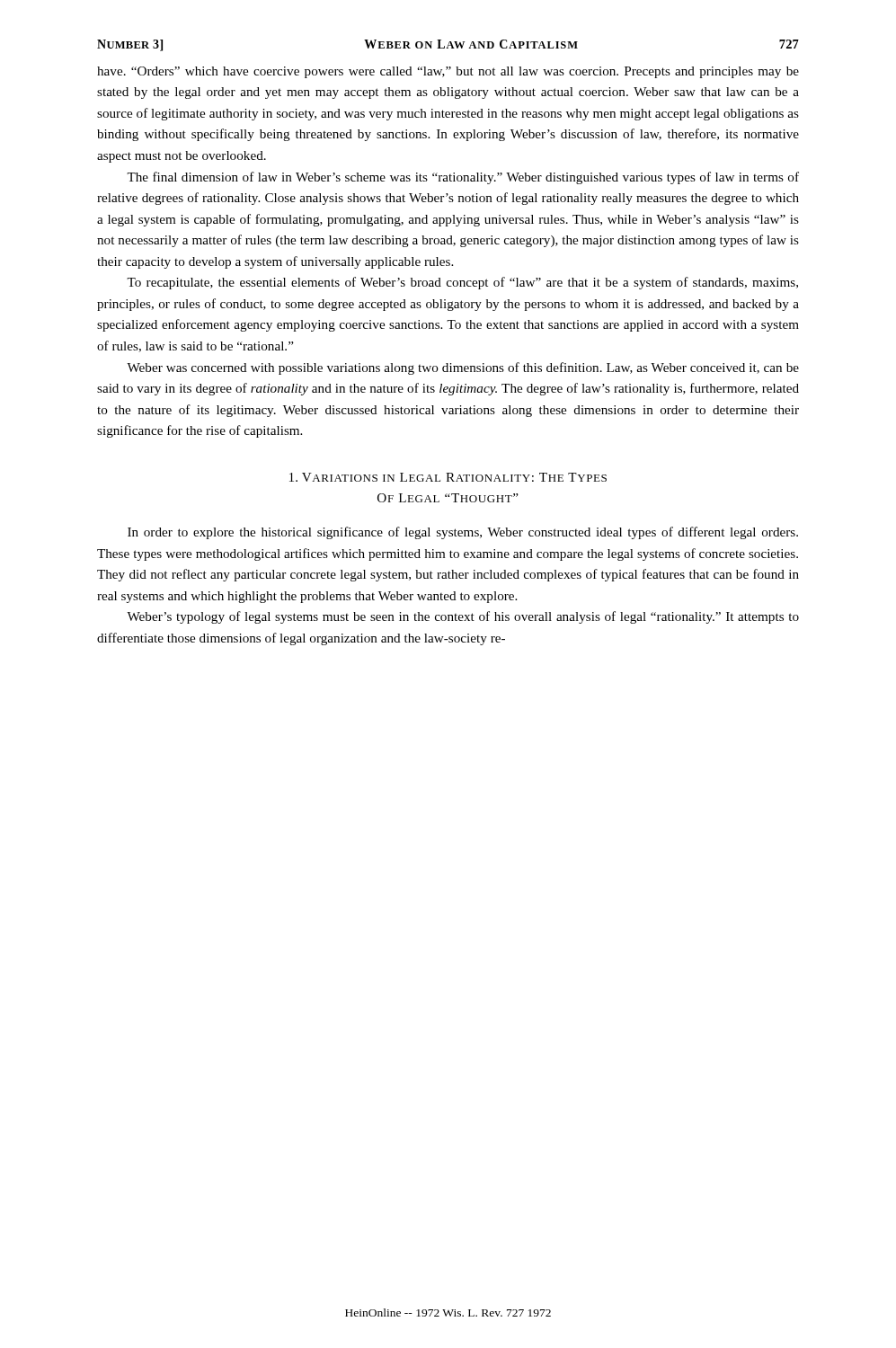Click on the element starting "Weber’s typology of legal systems must be seen"
The width and height of the screenshot is (896, 1348).
coord(448,627)
